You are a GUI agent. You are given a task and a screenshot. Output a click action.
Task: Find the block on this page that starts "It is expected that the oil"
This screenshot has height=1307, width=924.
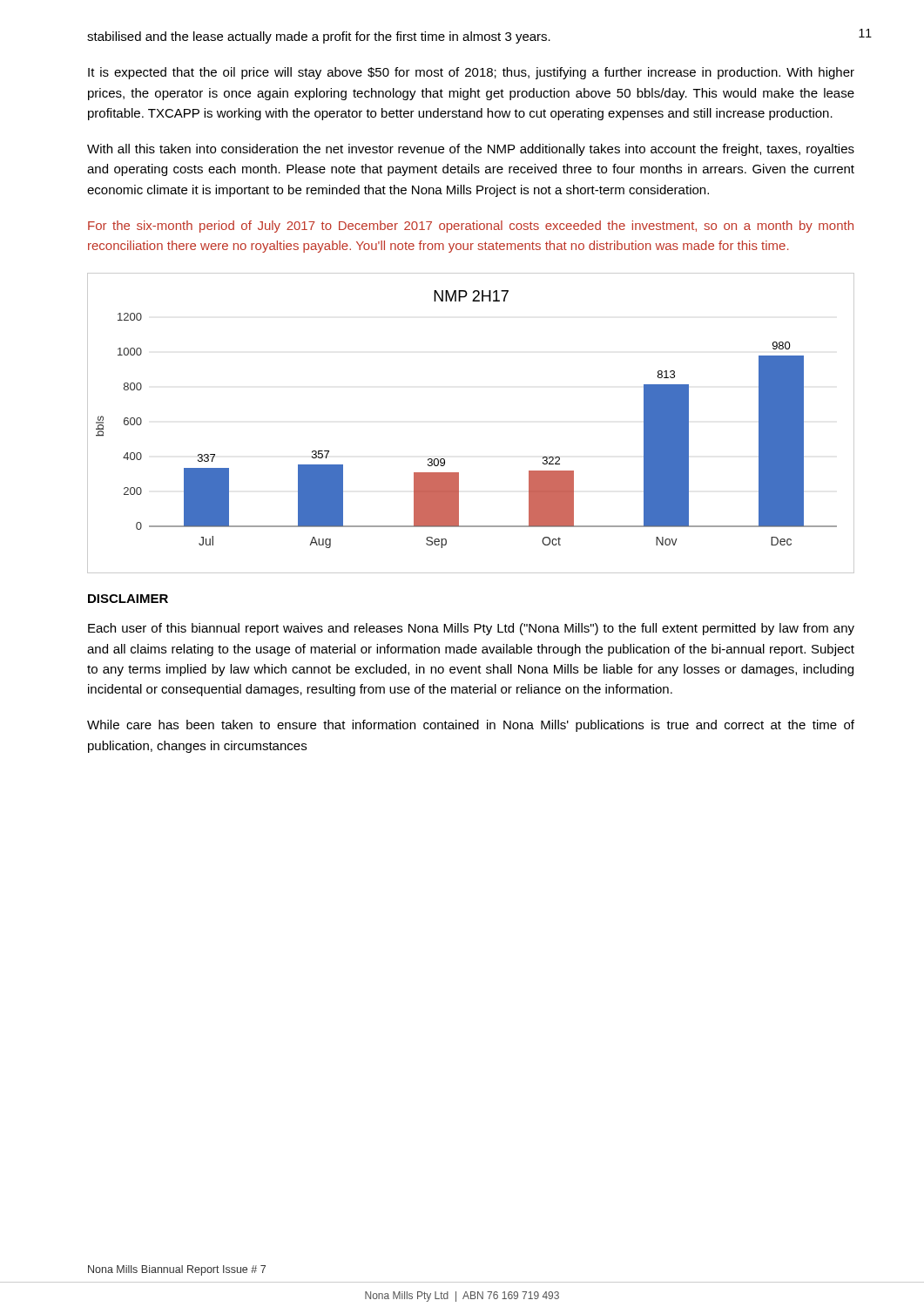coord(471,92)
